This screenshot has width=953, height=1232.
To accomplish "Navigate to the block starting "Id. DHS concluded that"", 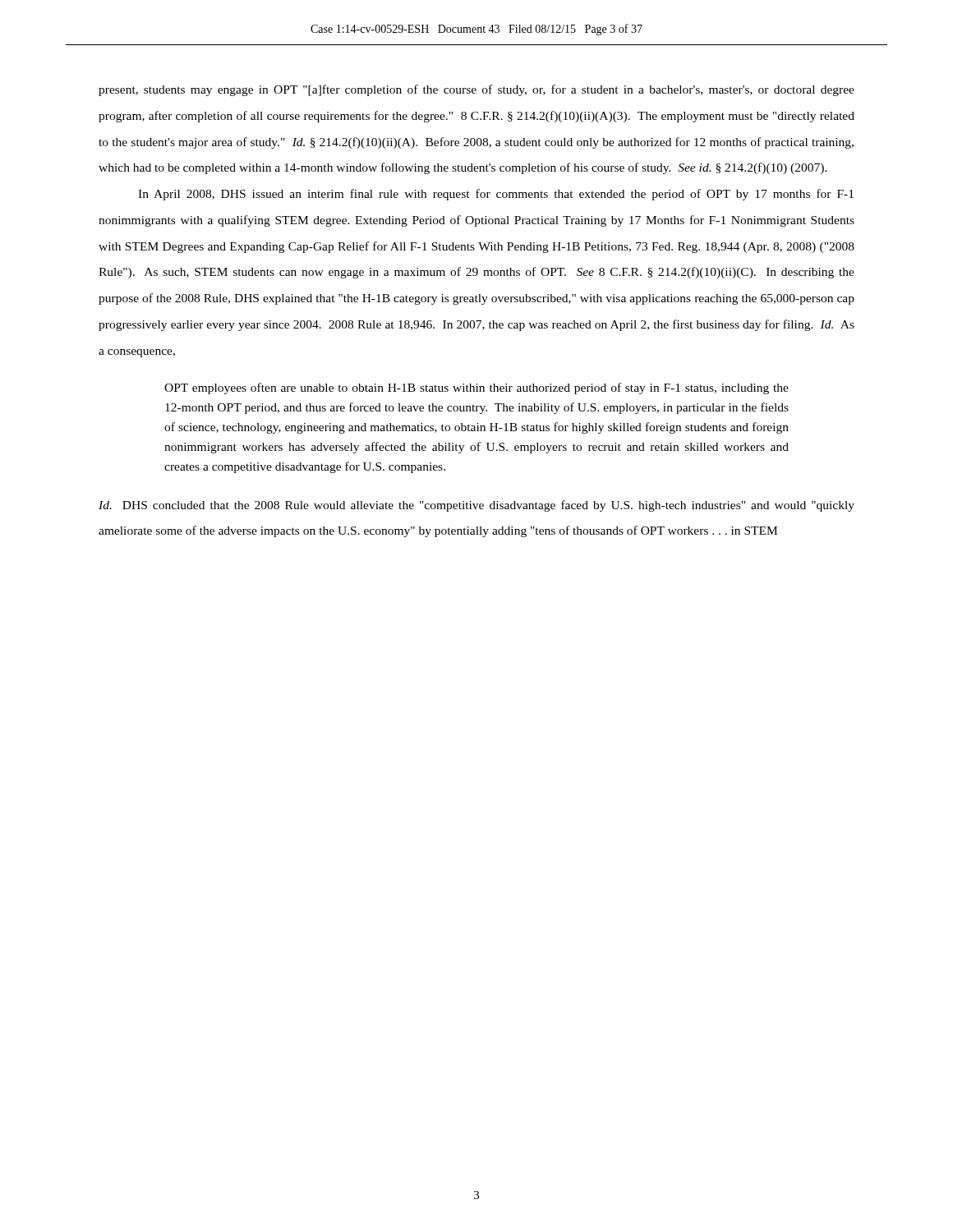I will point(476,517).
